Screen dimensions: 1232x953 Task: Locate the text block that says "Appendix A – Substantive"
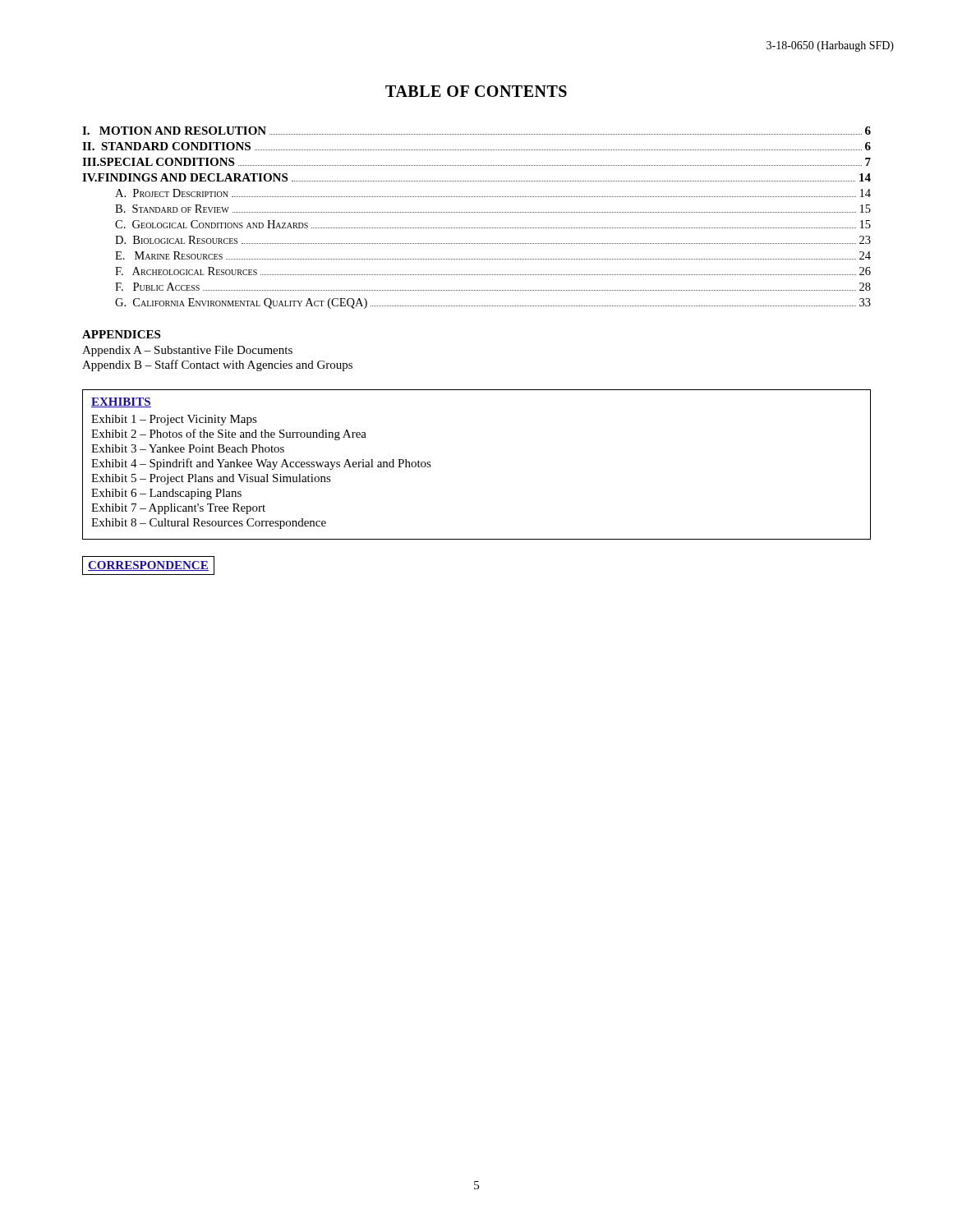click(187, 351)
